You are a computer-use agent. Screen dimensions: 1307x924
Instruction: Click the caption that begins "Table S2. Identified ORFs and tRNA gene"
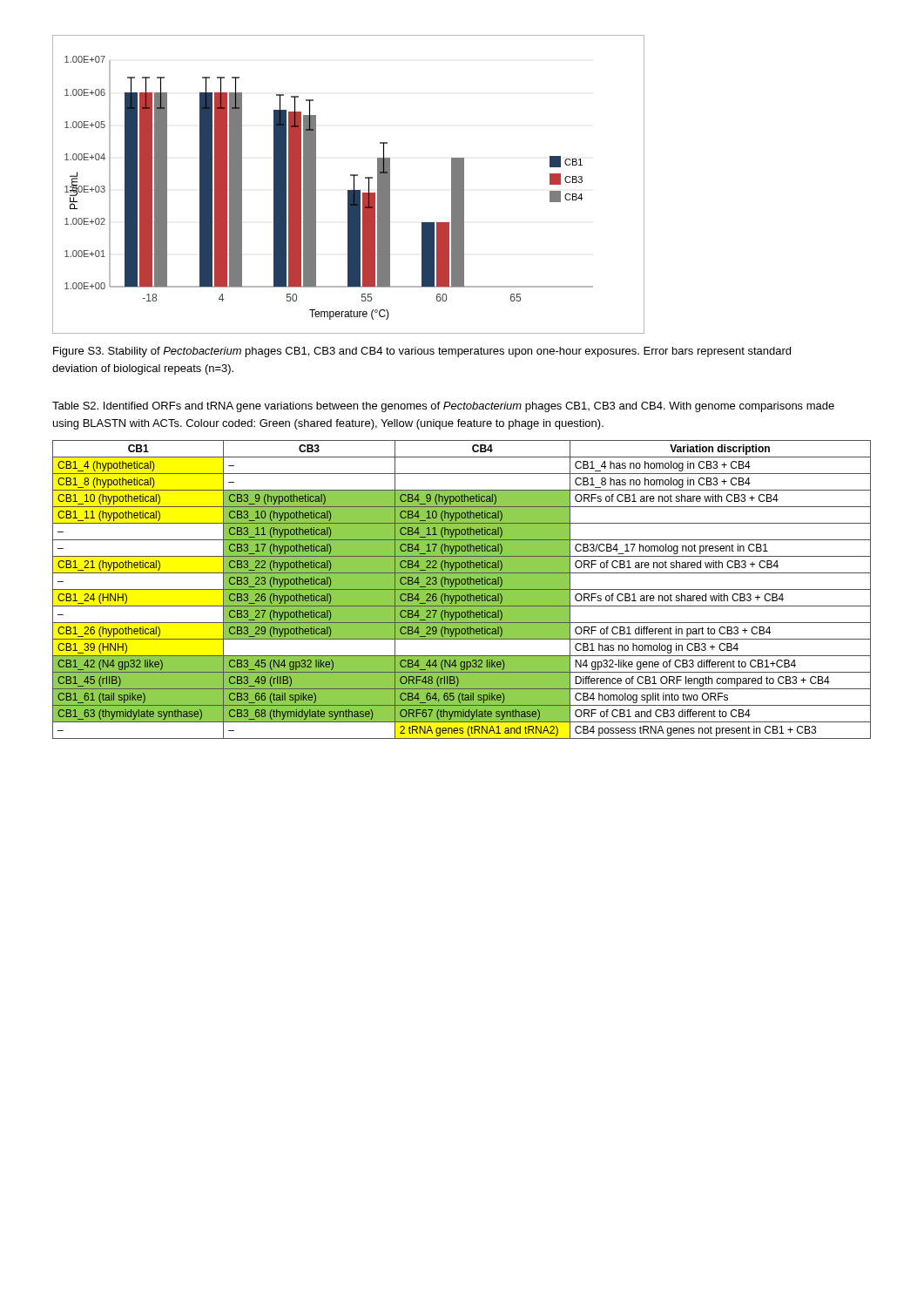click(443, 414)
